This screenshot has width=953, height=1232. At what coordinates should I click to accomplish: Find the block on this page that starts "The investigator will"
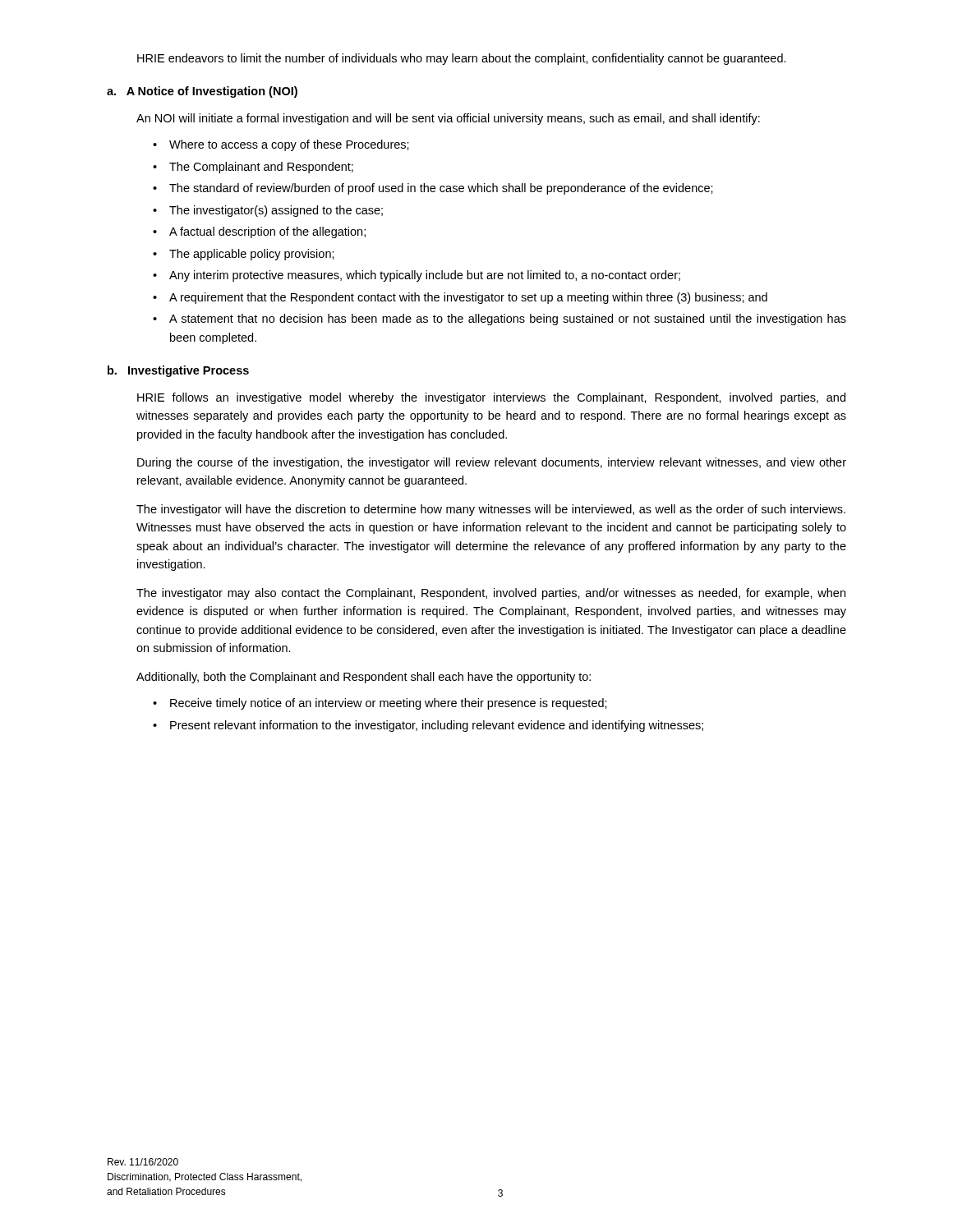(491, 537)
